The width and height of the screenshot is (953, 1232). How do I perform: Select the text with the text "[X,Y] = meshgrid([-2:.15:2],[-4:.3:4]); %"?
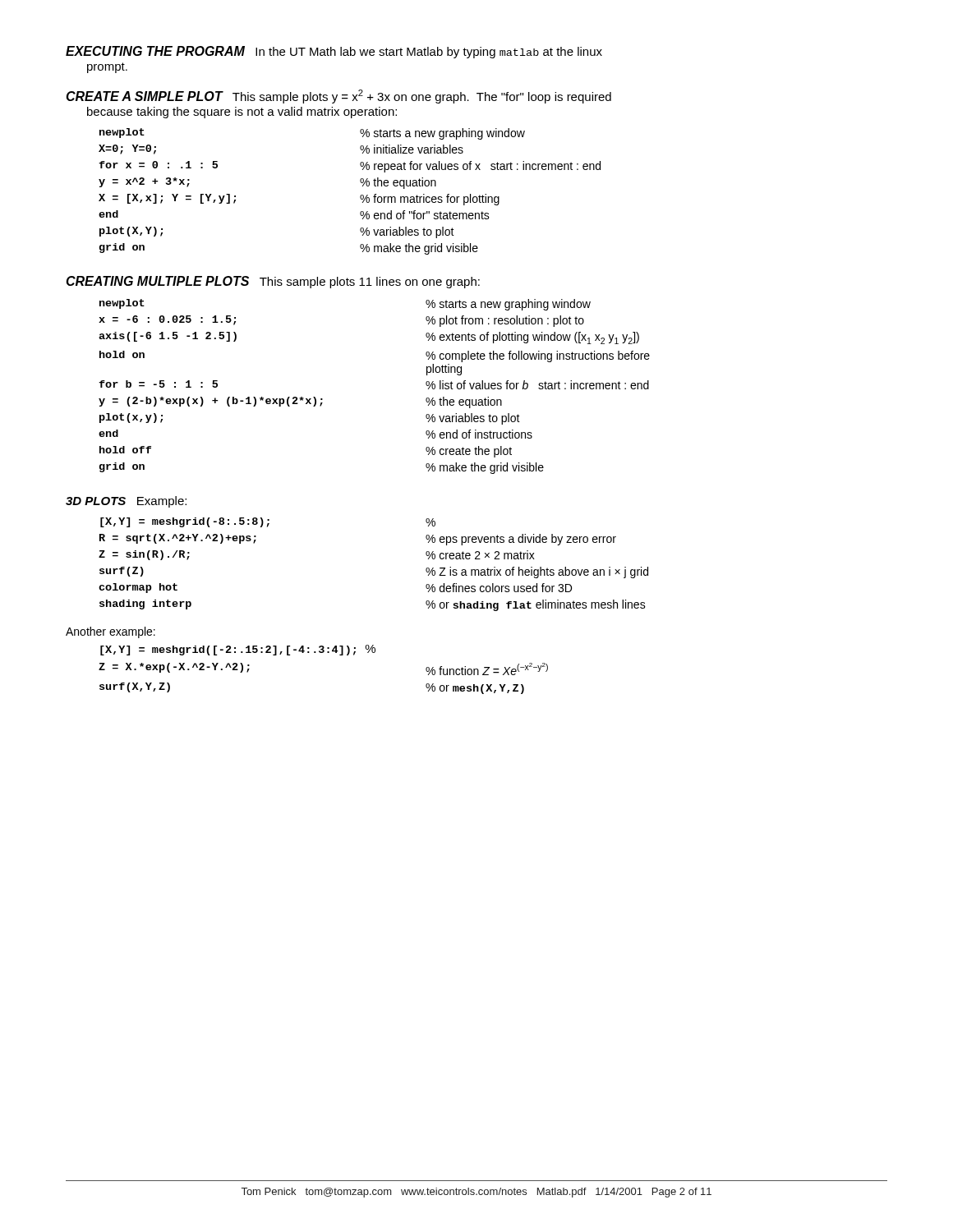tap(237, 649)
